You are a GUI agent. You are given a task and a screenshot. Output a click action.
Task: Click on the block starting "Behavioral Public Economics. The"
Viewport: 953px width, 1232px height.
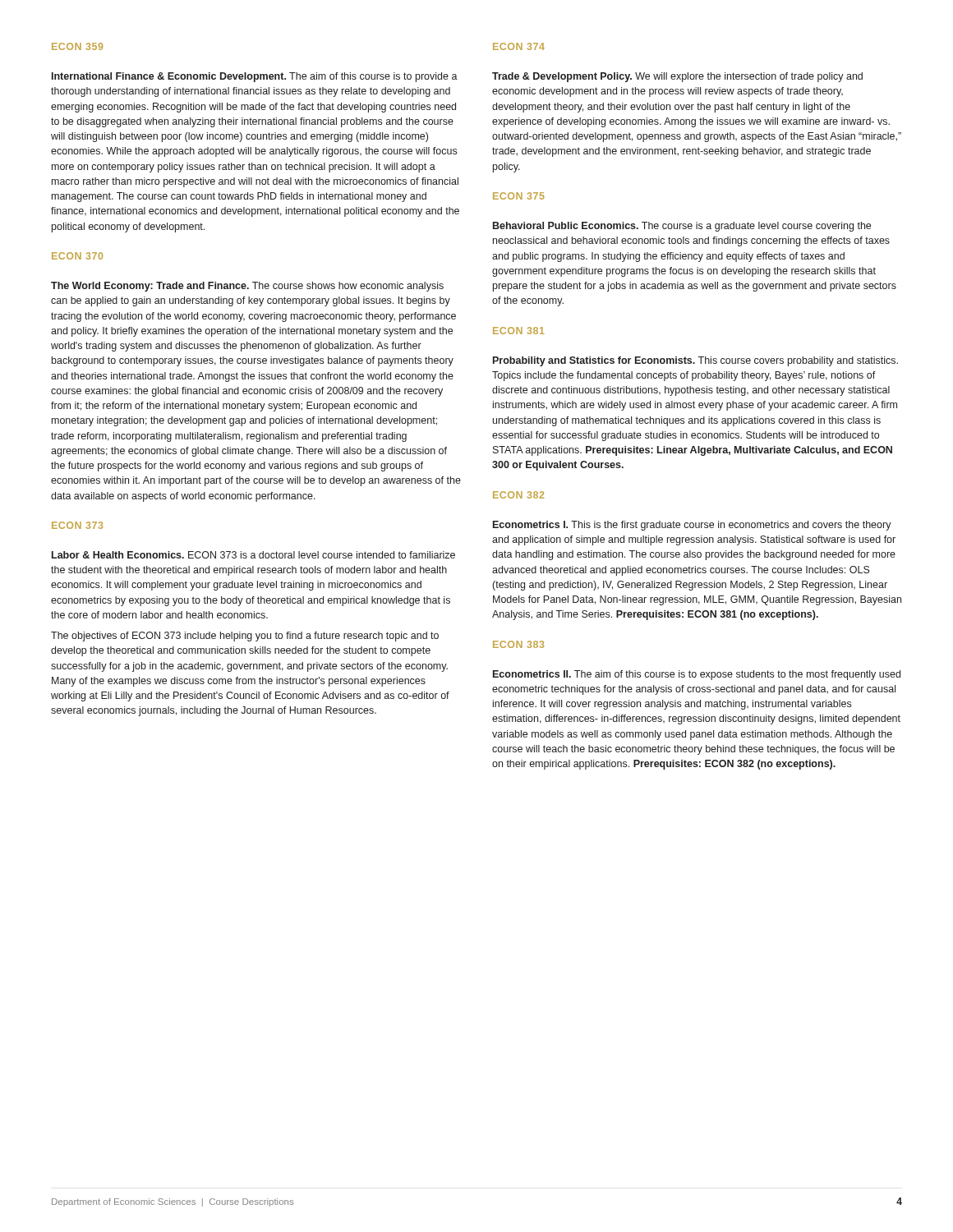tap(697, 263)
